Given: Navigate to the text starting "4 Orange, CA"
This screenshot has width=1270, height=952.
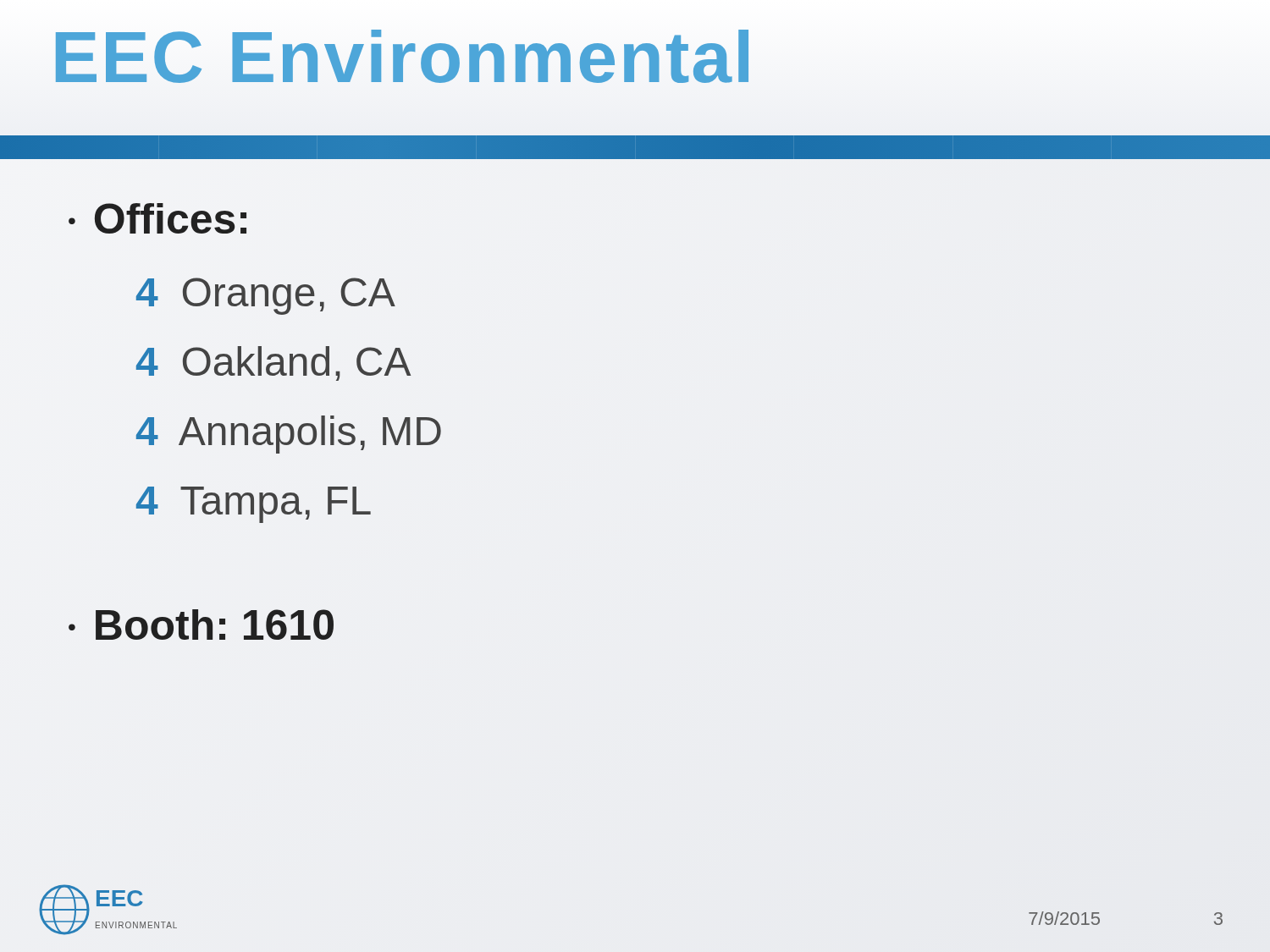Looking at the screenshot, I should (x=265, y=292).
